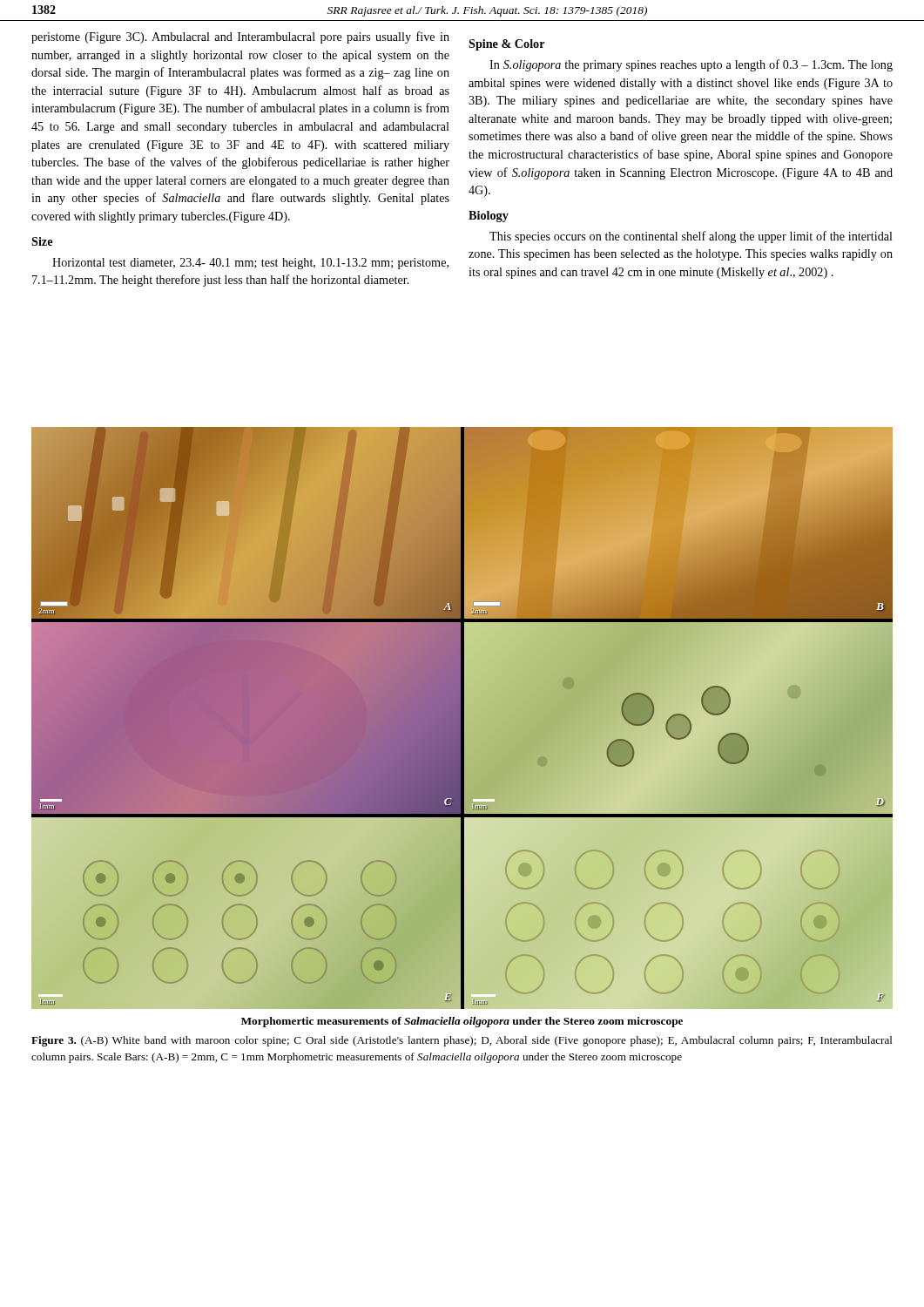Navigate to the region starting "Horizontal test diameter, 23.4- 40.1 mm; test"
Image resolution: width=924 pixels, height=1307 pixels.
[x=240, y=271]
